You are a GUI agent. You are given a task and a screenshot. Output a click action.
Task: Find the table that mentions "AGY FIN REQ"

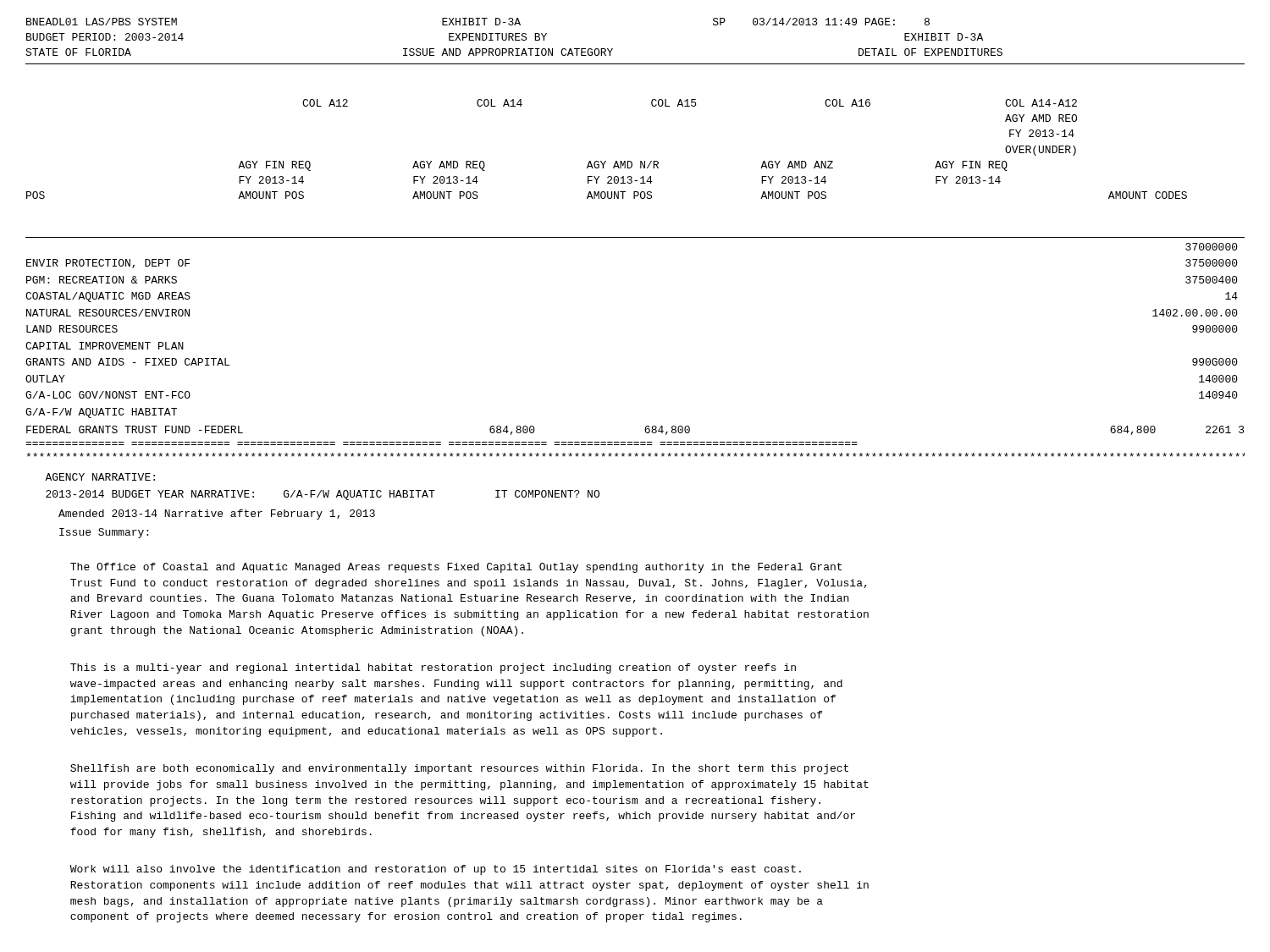635,150
